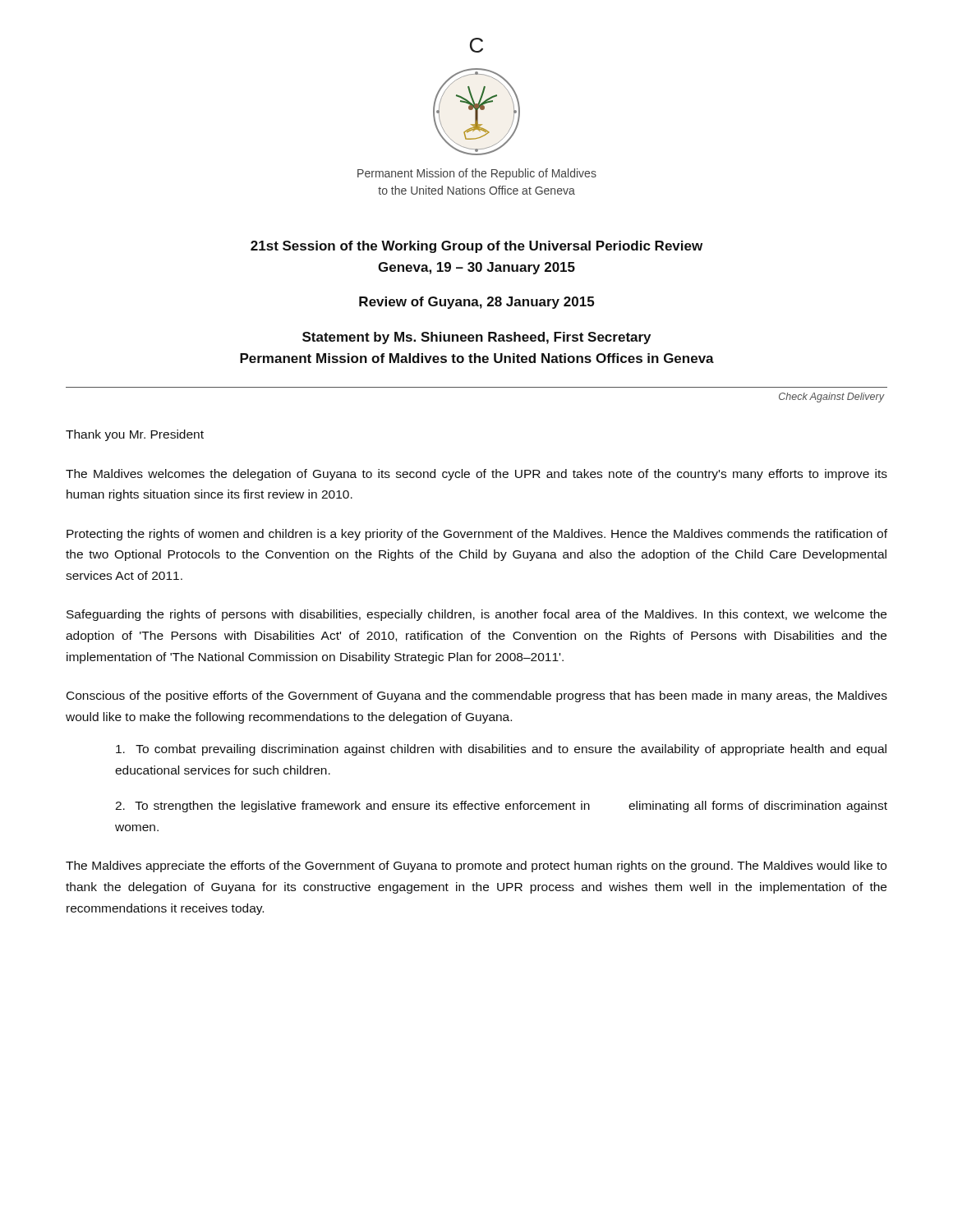
Task: Click on the section header with the text "Statement by Ms."
Action: pyautogui.click(x=476, y=348)
